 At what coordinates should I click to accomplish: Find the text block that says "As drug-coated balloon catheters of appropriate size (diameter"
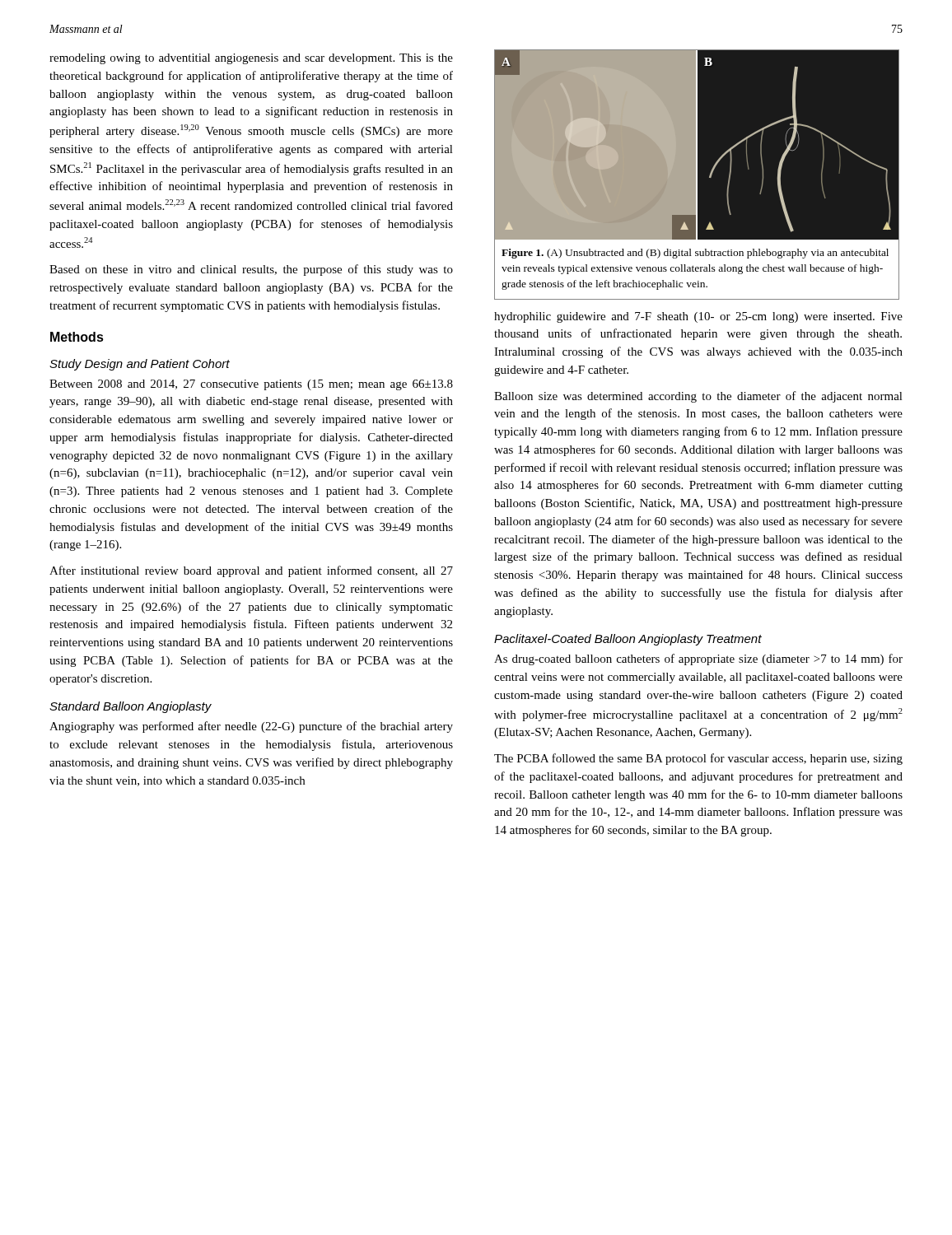(698, 745)
